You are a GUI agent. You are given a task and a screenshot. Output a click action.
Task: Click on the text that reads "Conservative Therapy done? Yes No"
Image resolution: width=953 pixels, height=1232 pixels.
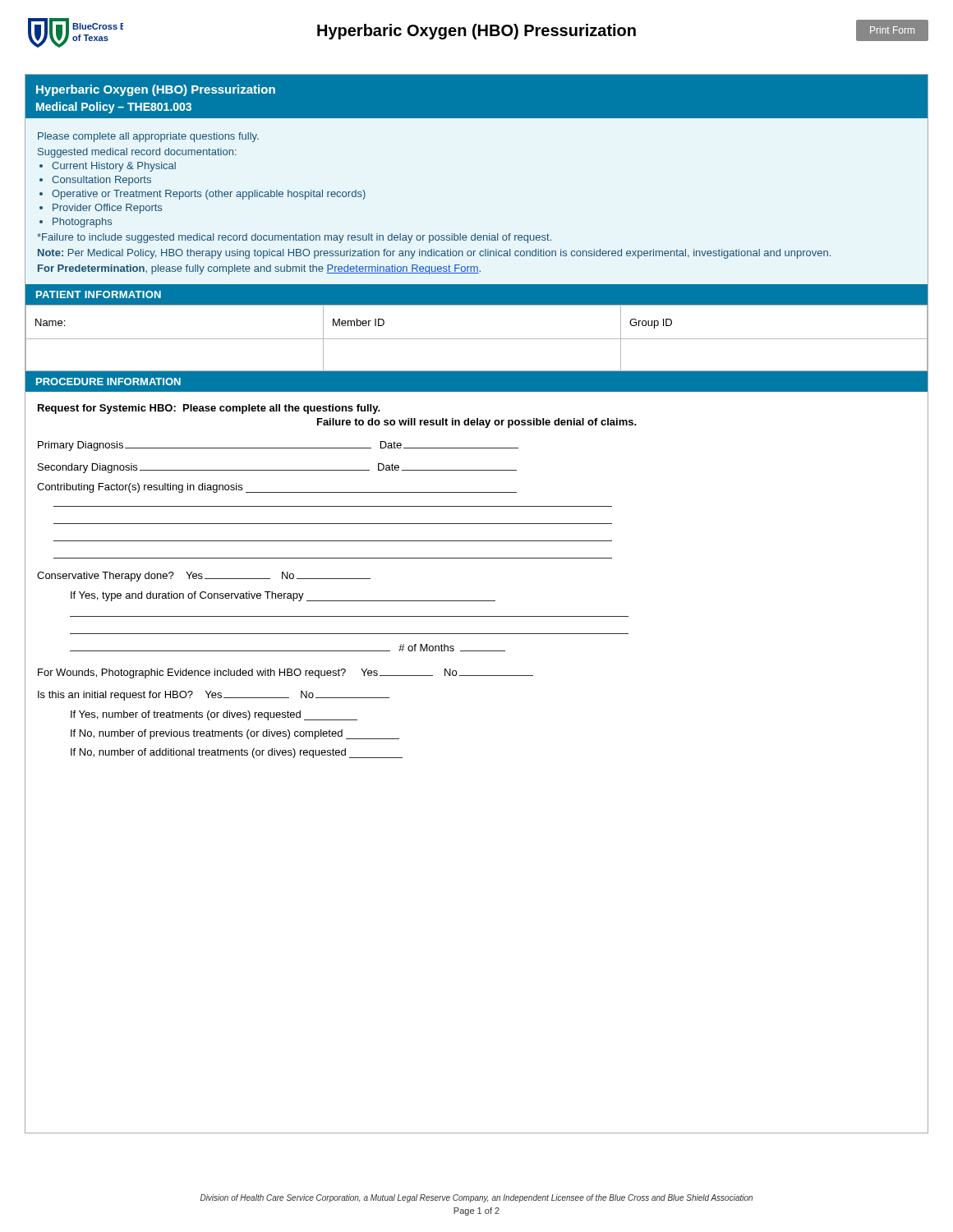pyautogui.click(x=204, y=574)
